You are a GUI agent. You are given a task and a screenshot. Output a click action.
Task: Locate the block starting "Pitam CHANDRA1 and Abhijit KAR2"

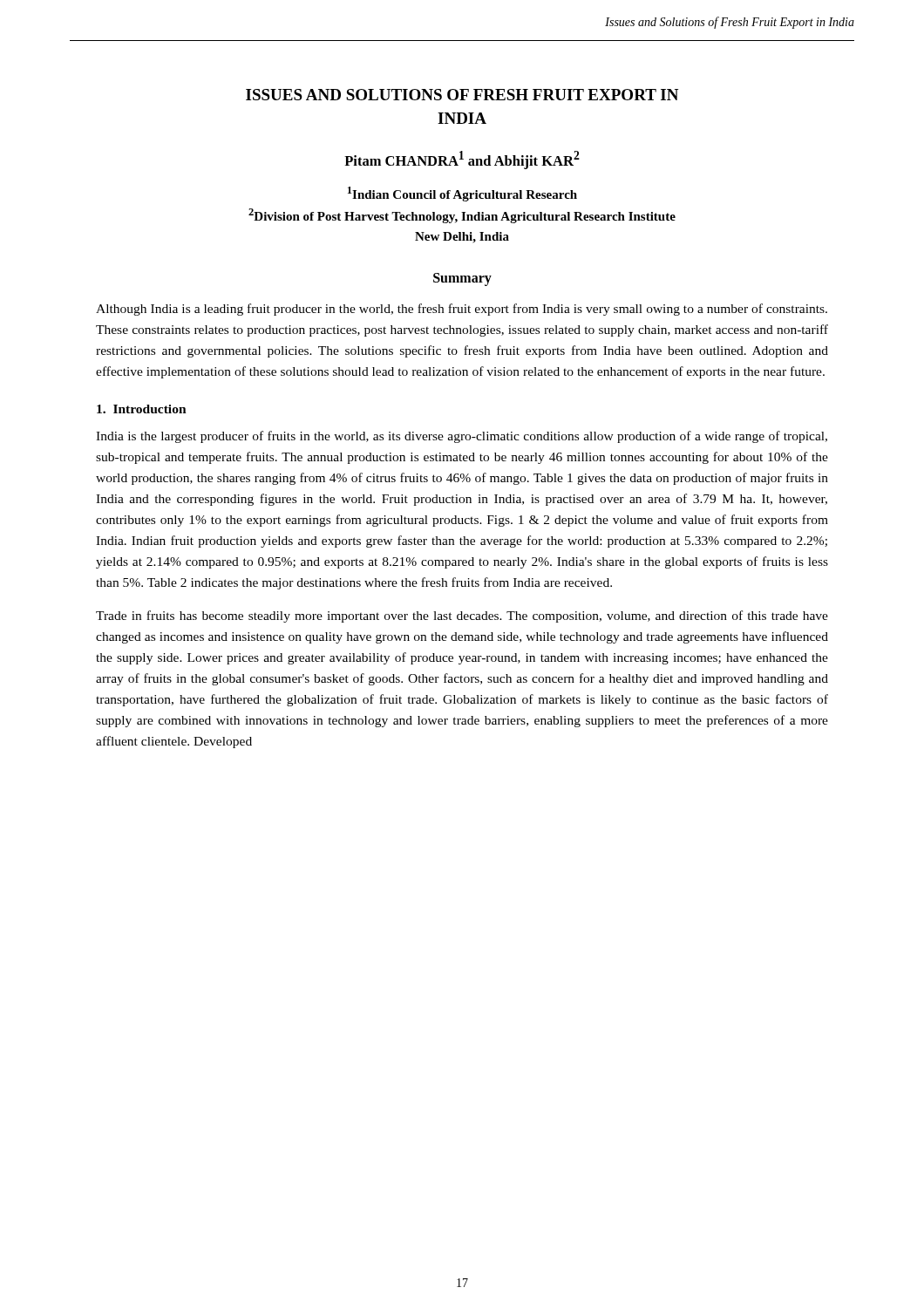[462, 159]
